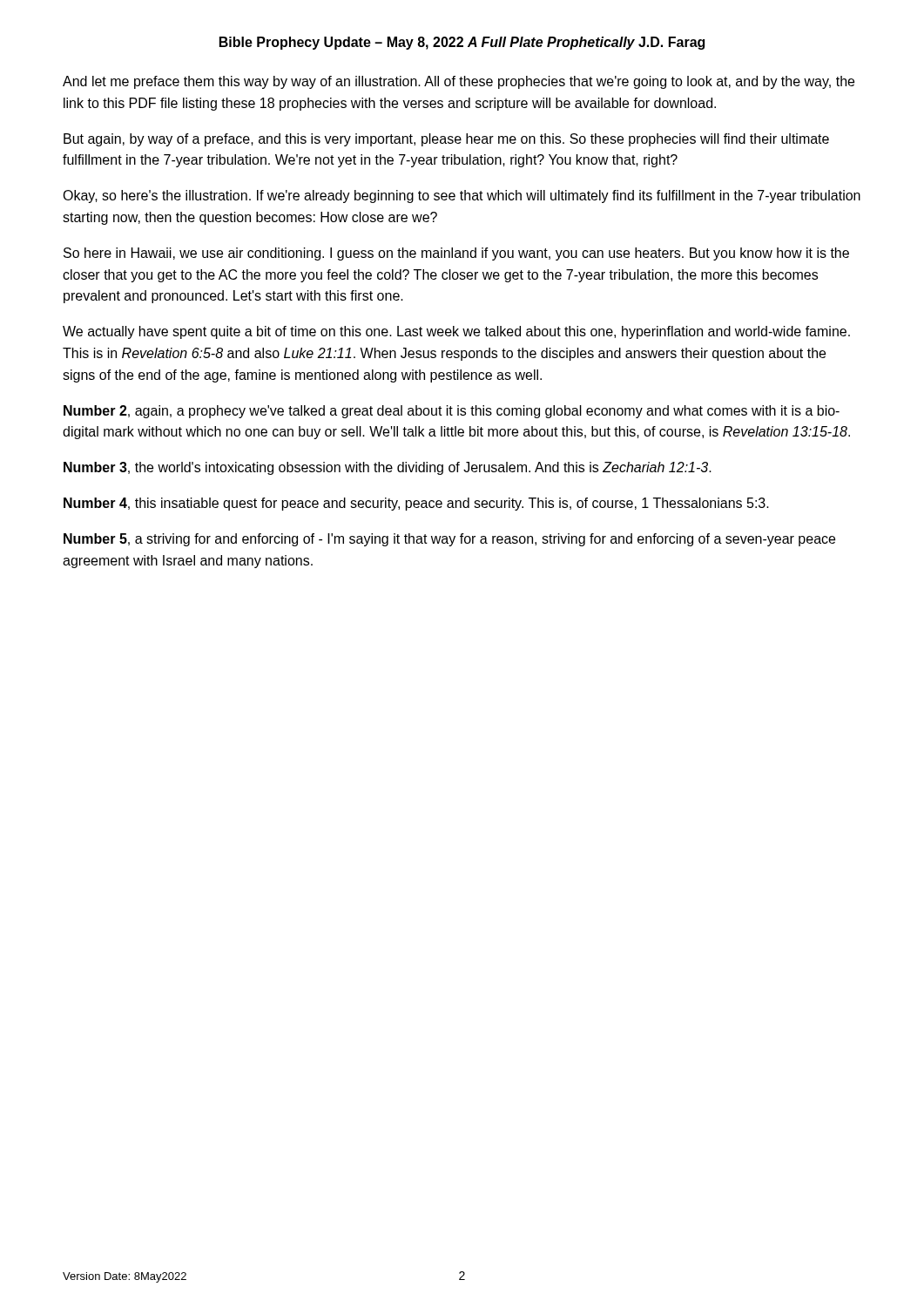This screenshot has height=1307, width=924.
Task: Find the block on this page that starts "Number 5, a striving for and enforcing of"
Action: click(x=449, y=550)
